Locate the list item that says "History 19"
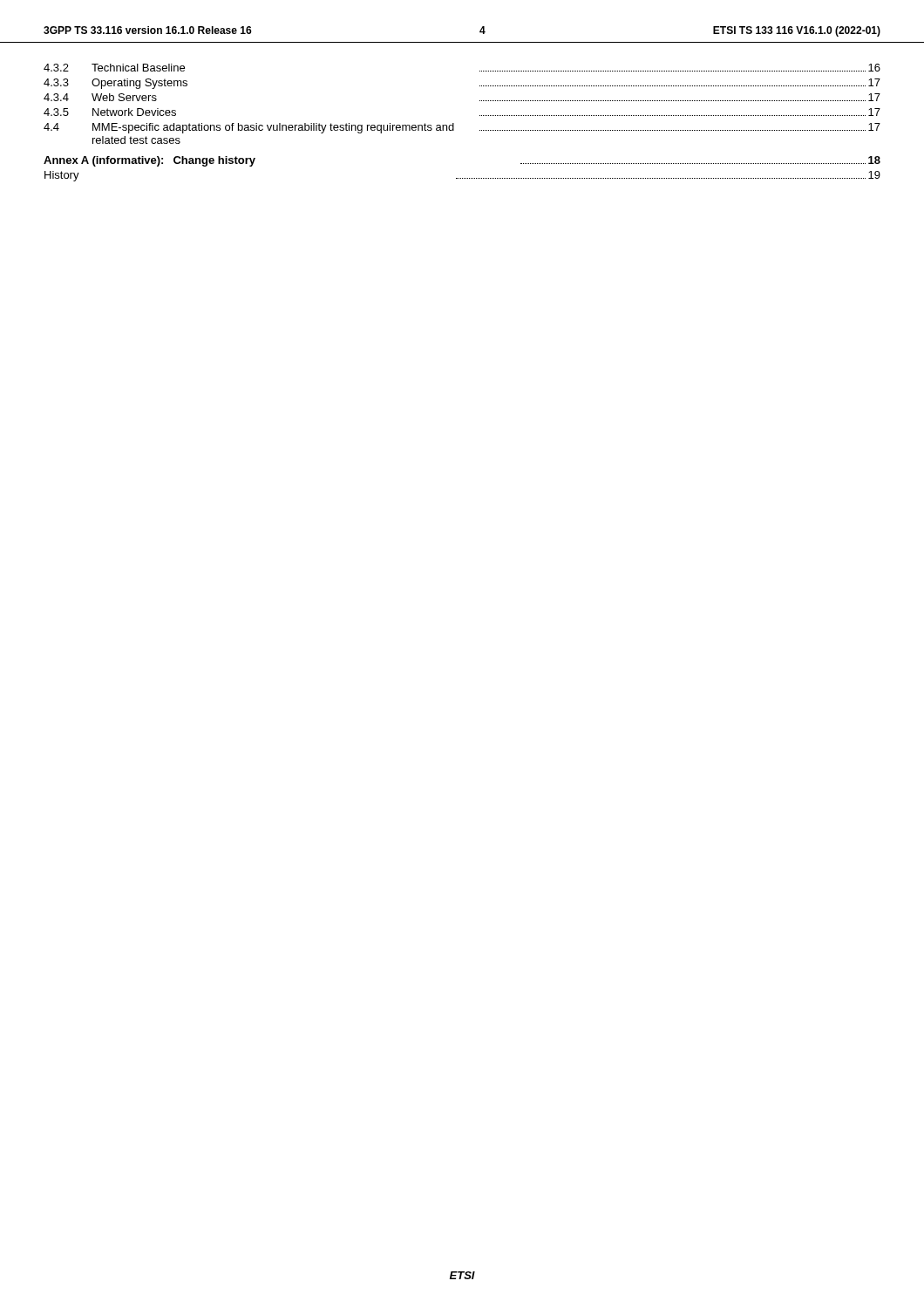The height and width of the screenshot is (1308, 924). [x=462, y=175]
